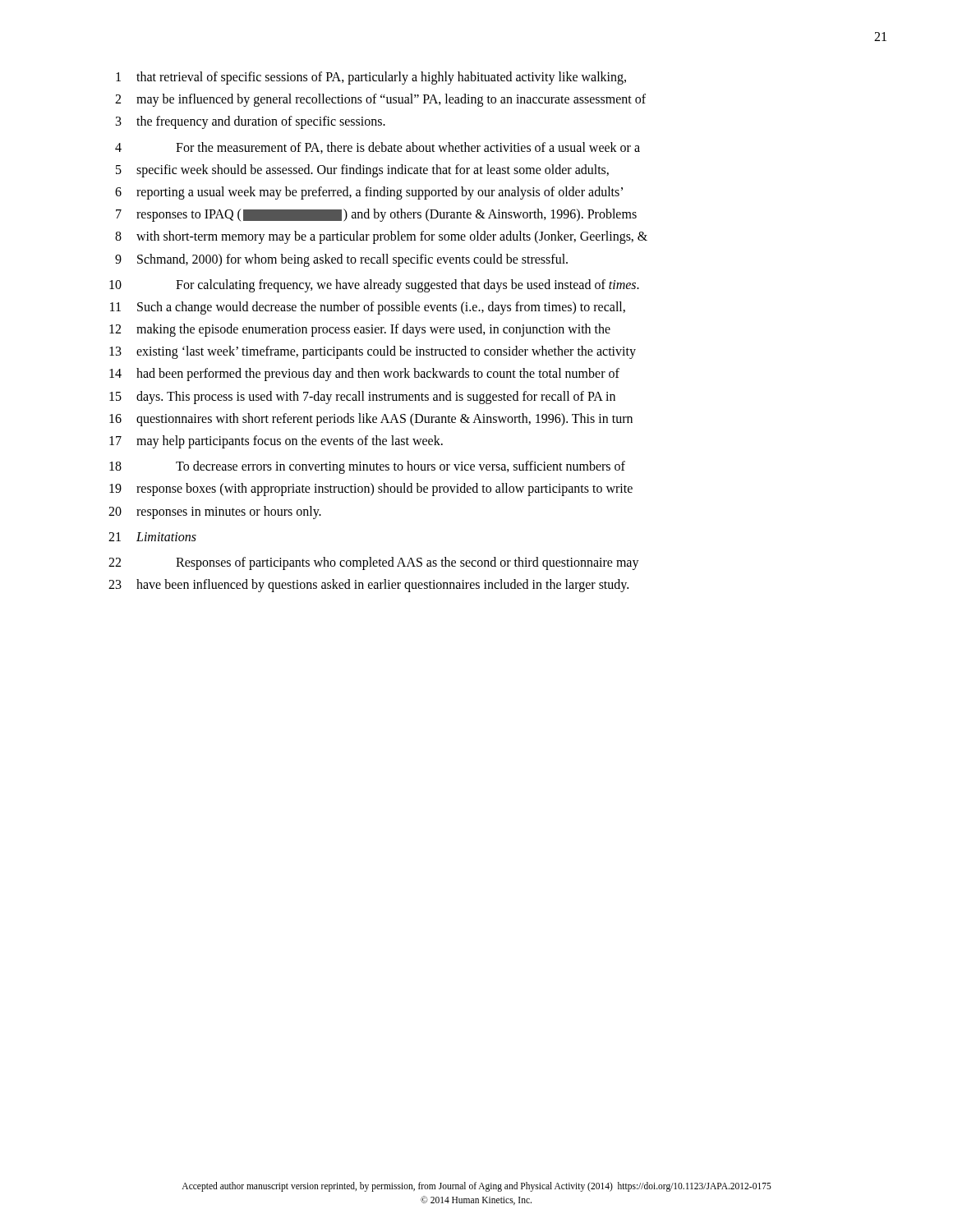Screen dimensions: 1232x953
Task: Find the text block that says "8 with short-term memory may"
Action: 481,236
